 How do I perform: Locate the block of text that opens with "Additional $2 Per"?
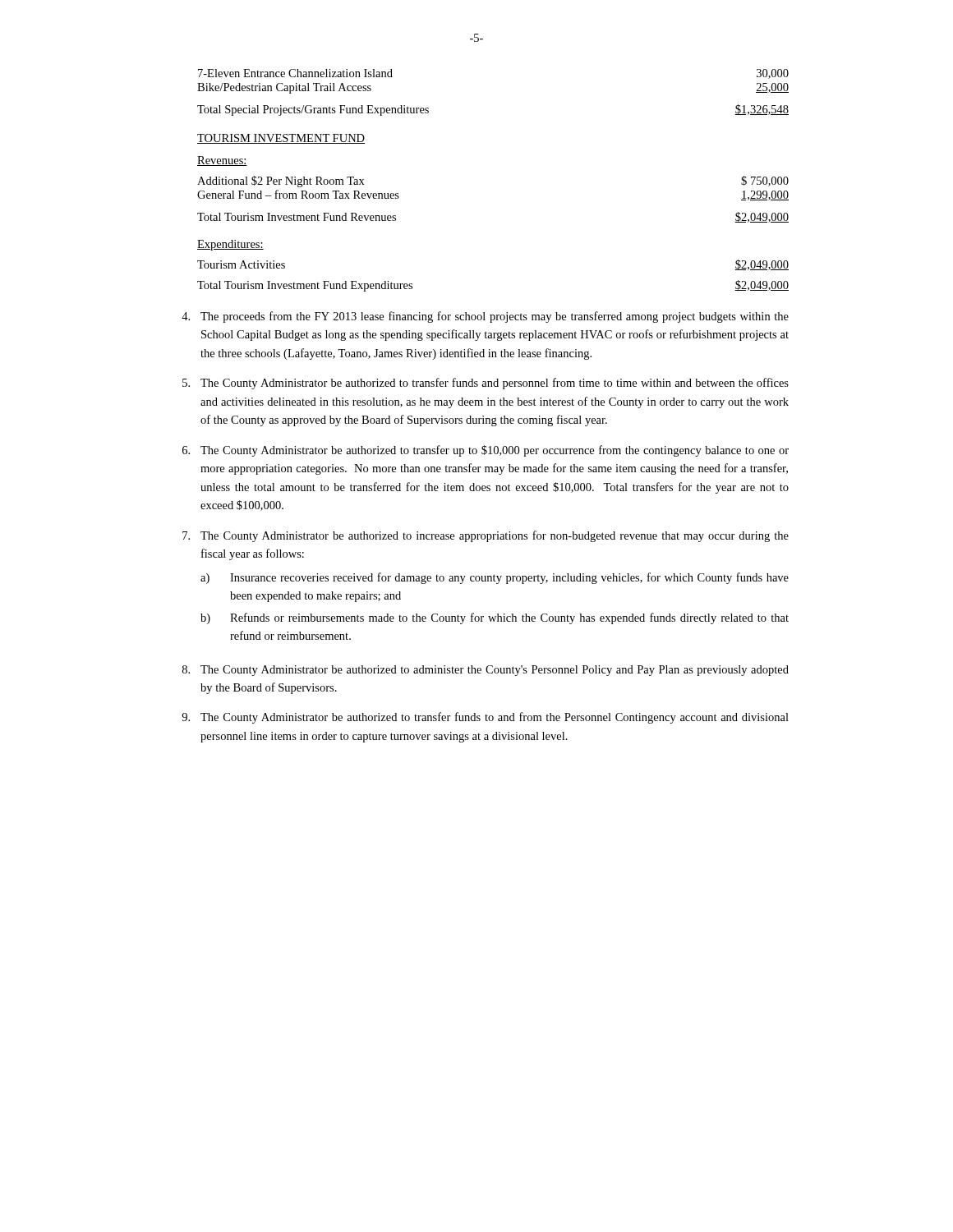280,181
